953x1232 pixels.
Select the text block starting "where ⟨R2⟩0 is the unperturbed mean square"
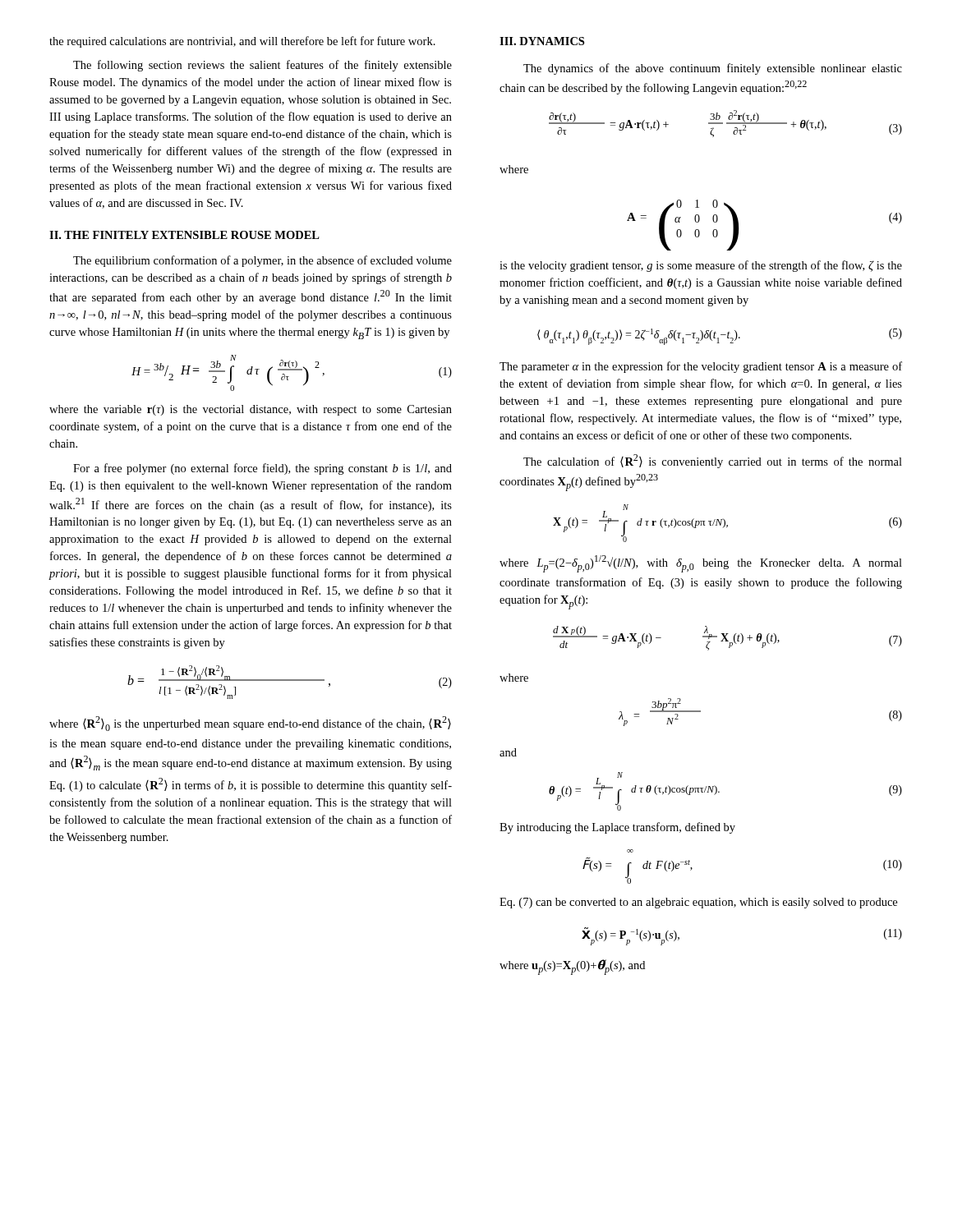pyautogui.click(x=251, y=779)
